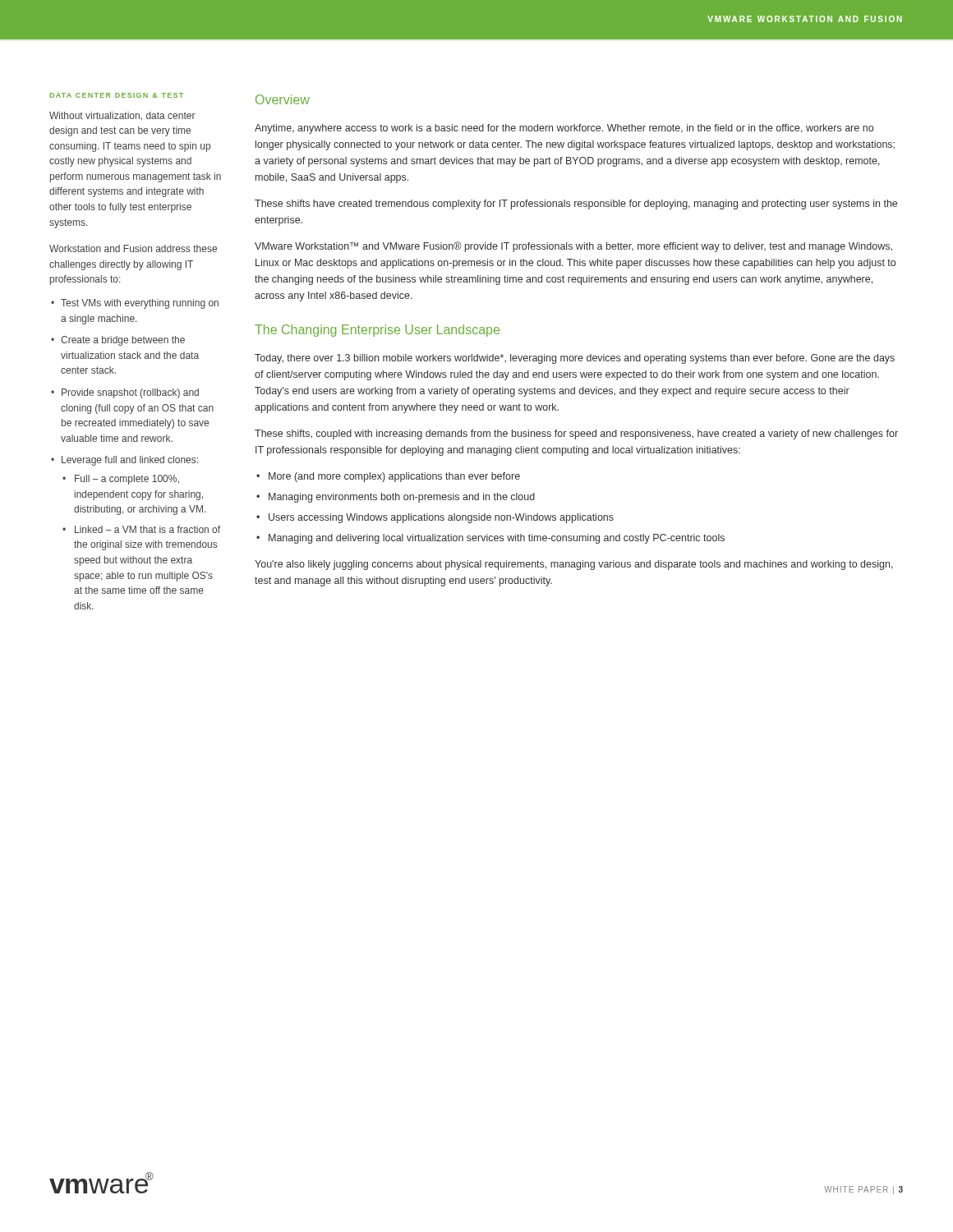Navigate to the text starting "Leverage full and linked clones:"
This screenshot has width=953, height=1232.
(130, 460)
